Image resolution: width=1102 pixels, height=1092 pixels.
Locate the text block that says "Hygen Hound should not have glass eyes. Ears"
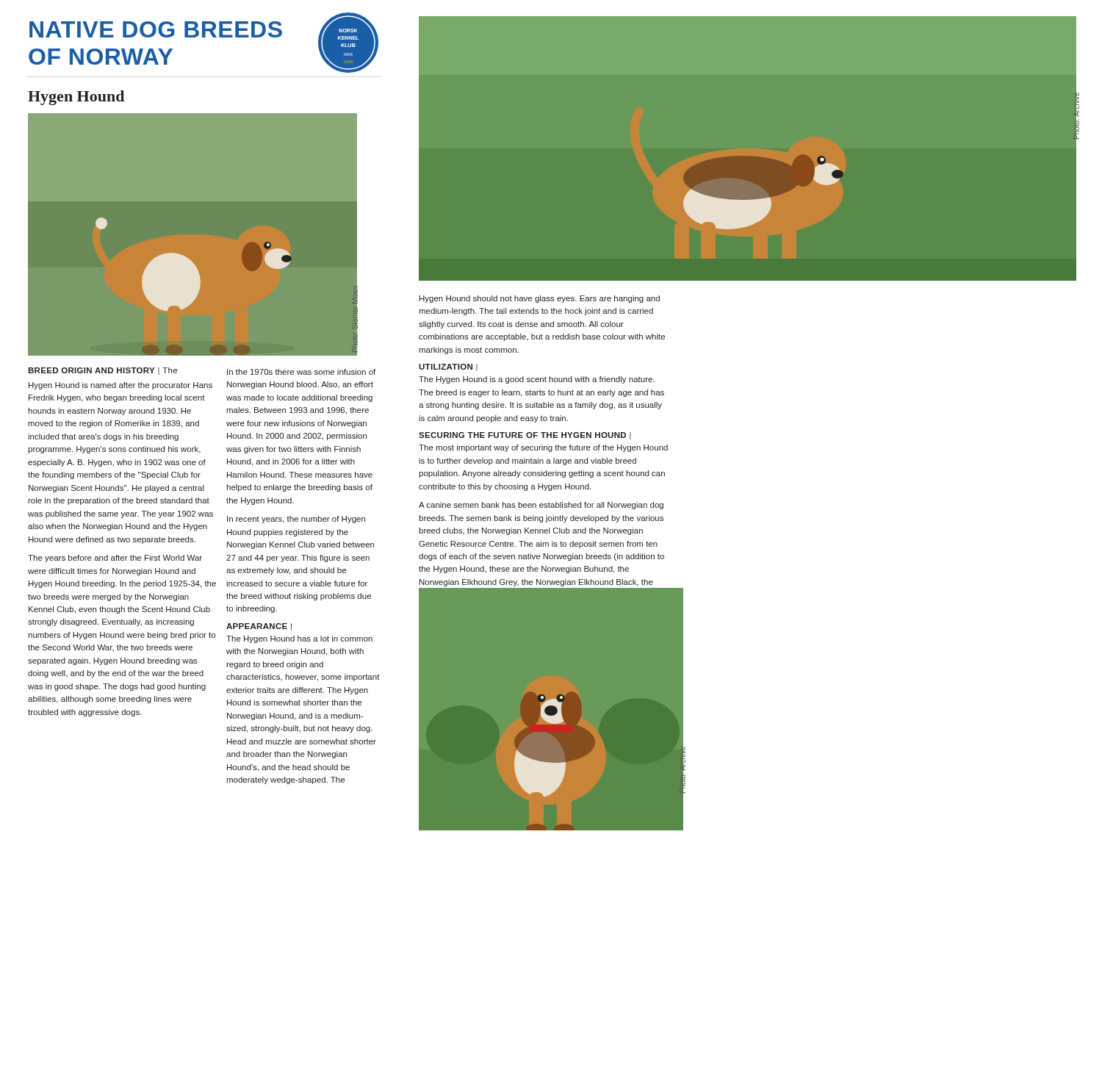point(544,514)
